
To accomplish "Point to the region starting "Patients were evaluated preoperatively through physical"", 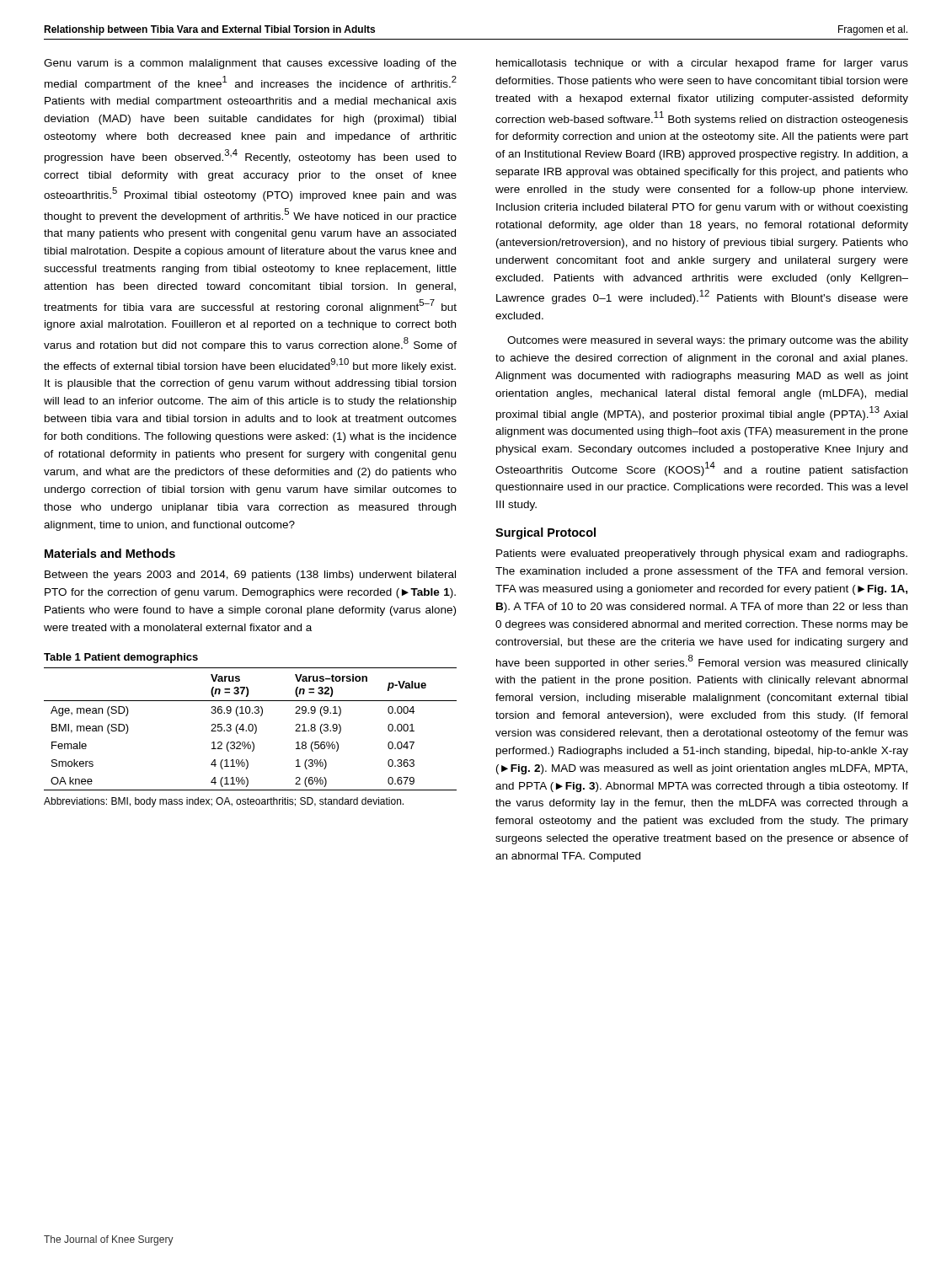I will (702, 705).
